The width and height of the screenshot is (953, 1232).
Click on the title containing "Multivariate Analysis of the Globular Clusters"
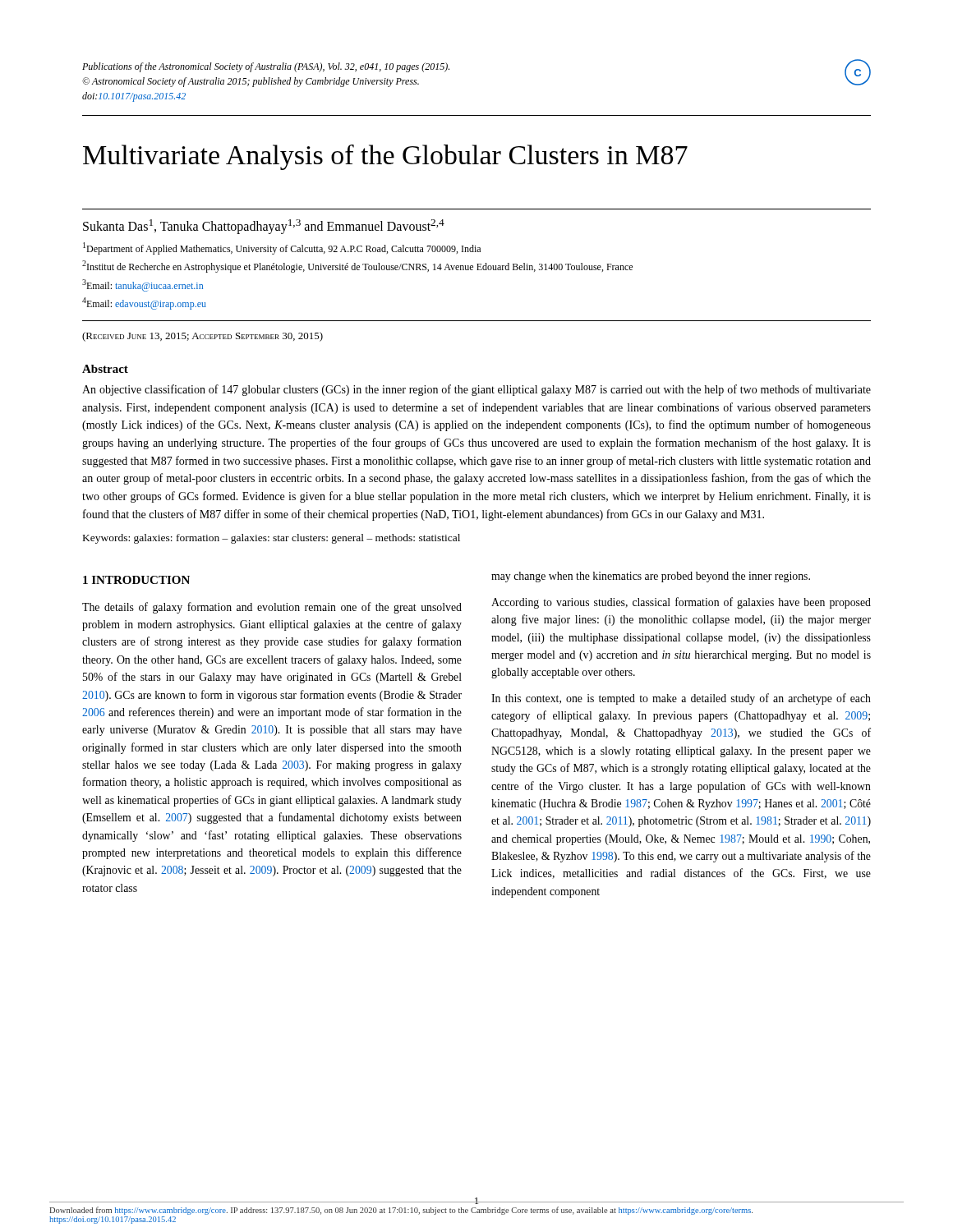coord(385,155)
